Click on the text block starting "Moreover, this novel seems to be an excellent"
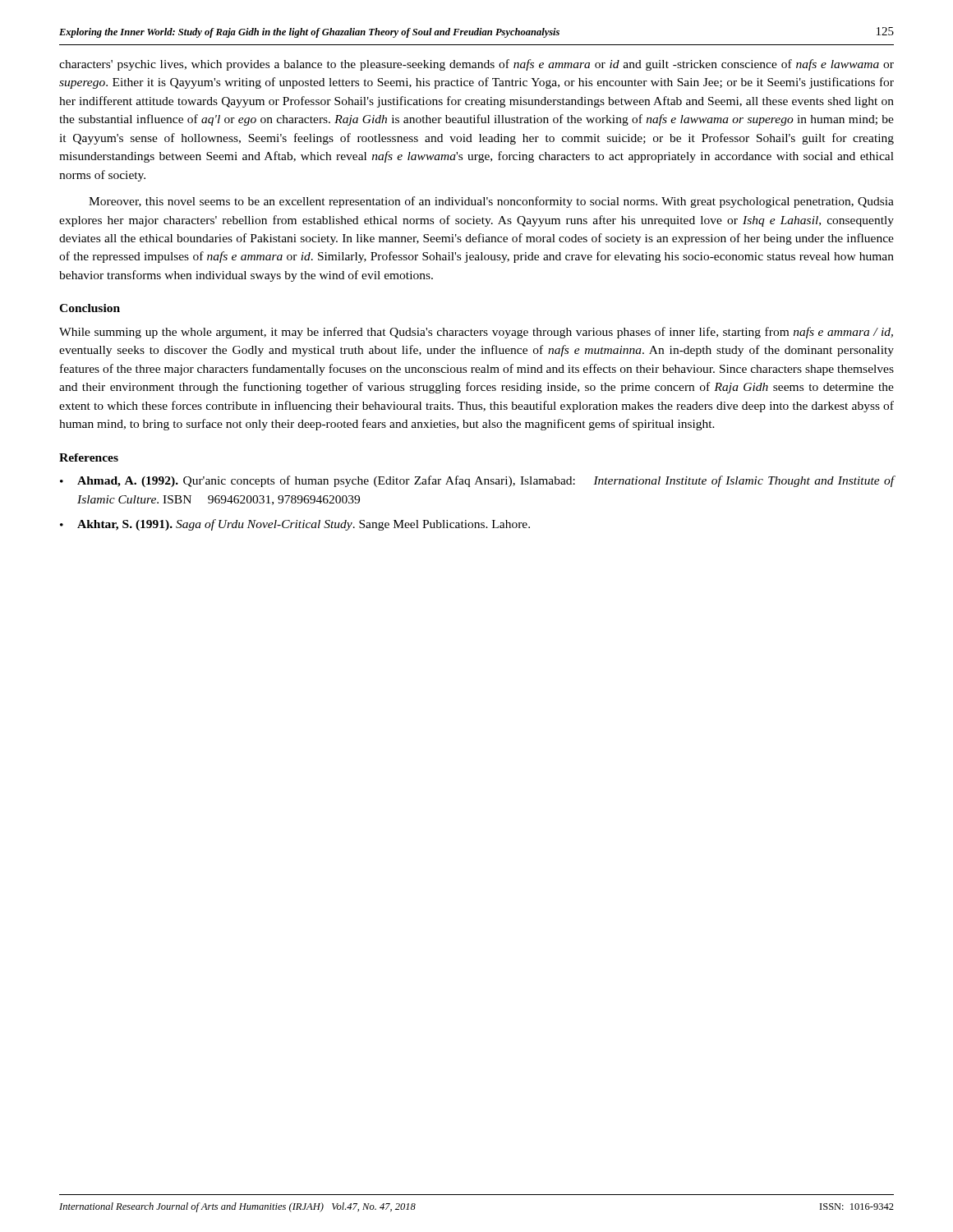The height and width of the screenshot is (1232, 953). tap(476, 238)
